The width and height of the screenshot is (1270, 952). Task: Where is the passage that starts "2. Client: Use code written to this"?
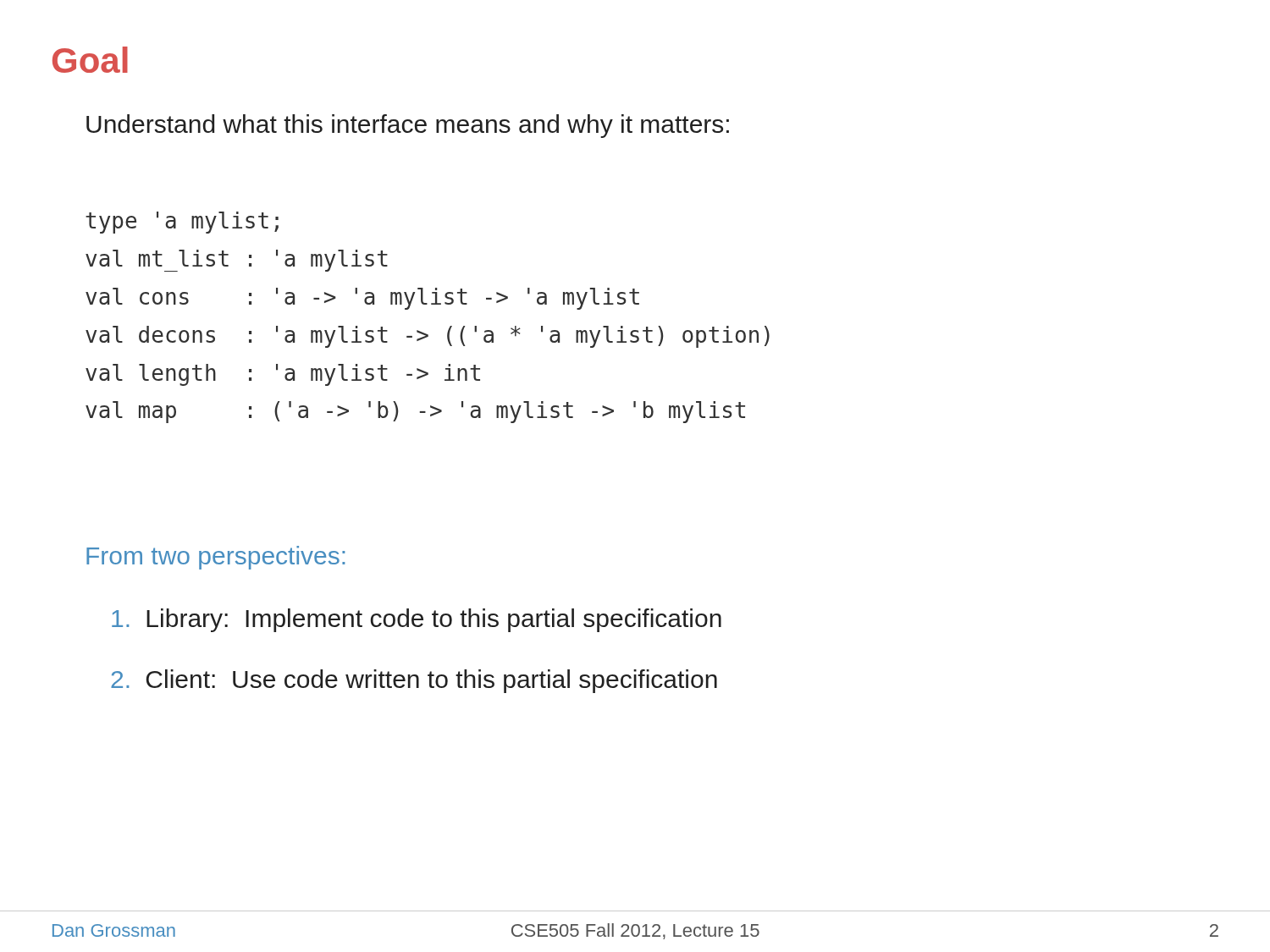414,679
